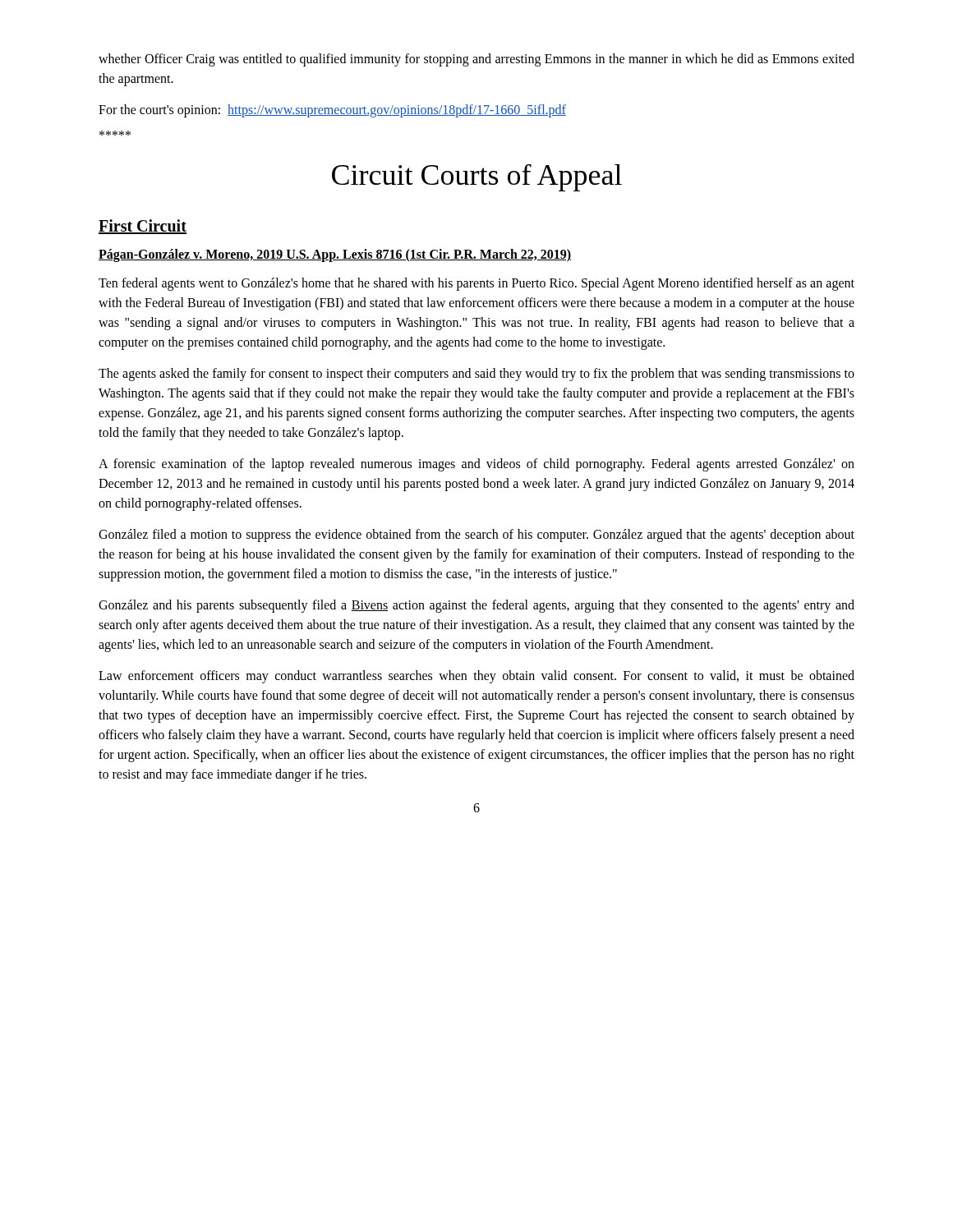Click on the section header that says "Págan-González v. Moreno,"
Viewport: 953px width, 1232px height.
pyautogui.click(x=335, y=254)
